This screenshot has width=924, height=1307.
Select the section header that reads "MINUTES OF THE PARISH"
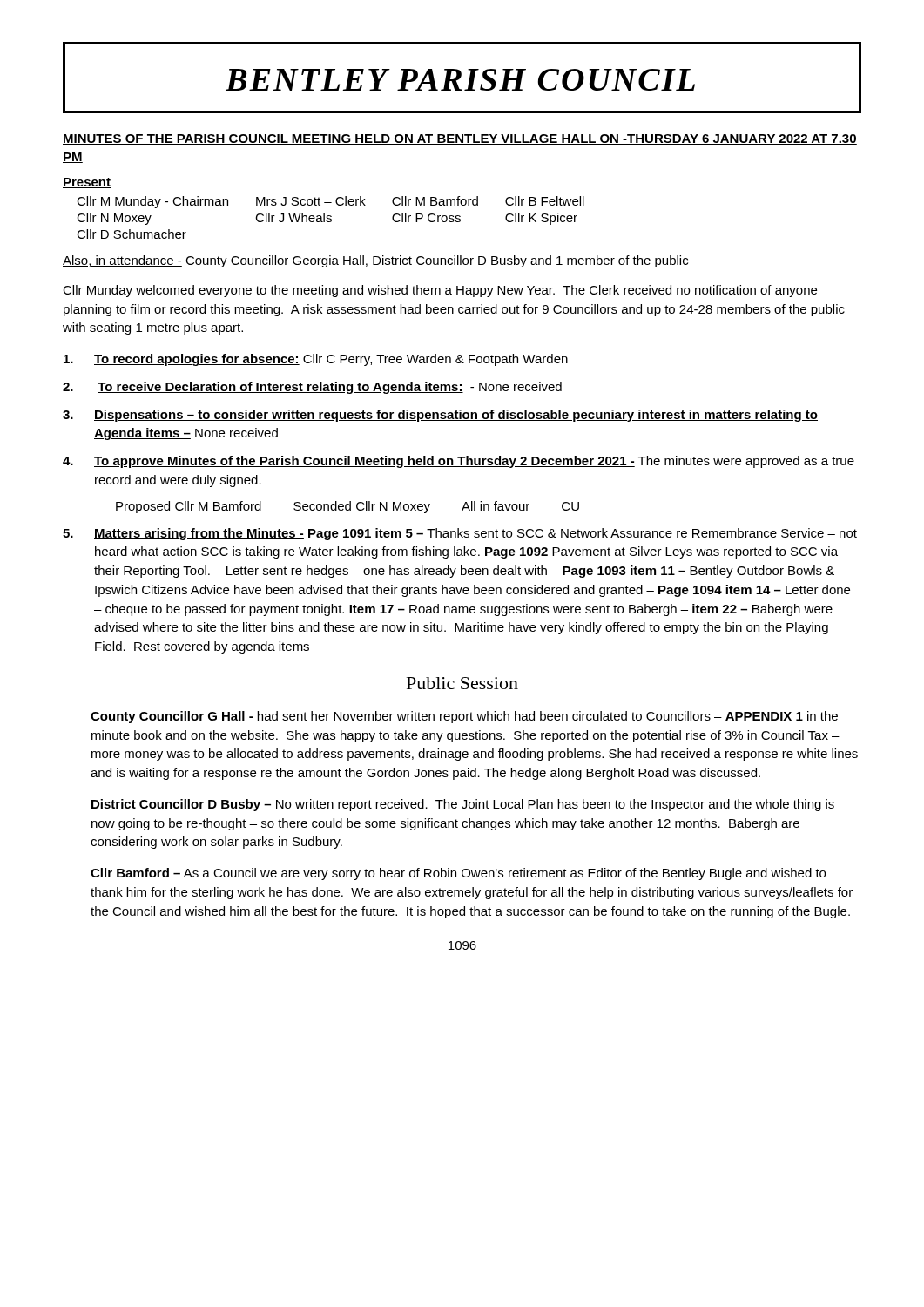tap(460, 147)
